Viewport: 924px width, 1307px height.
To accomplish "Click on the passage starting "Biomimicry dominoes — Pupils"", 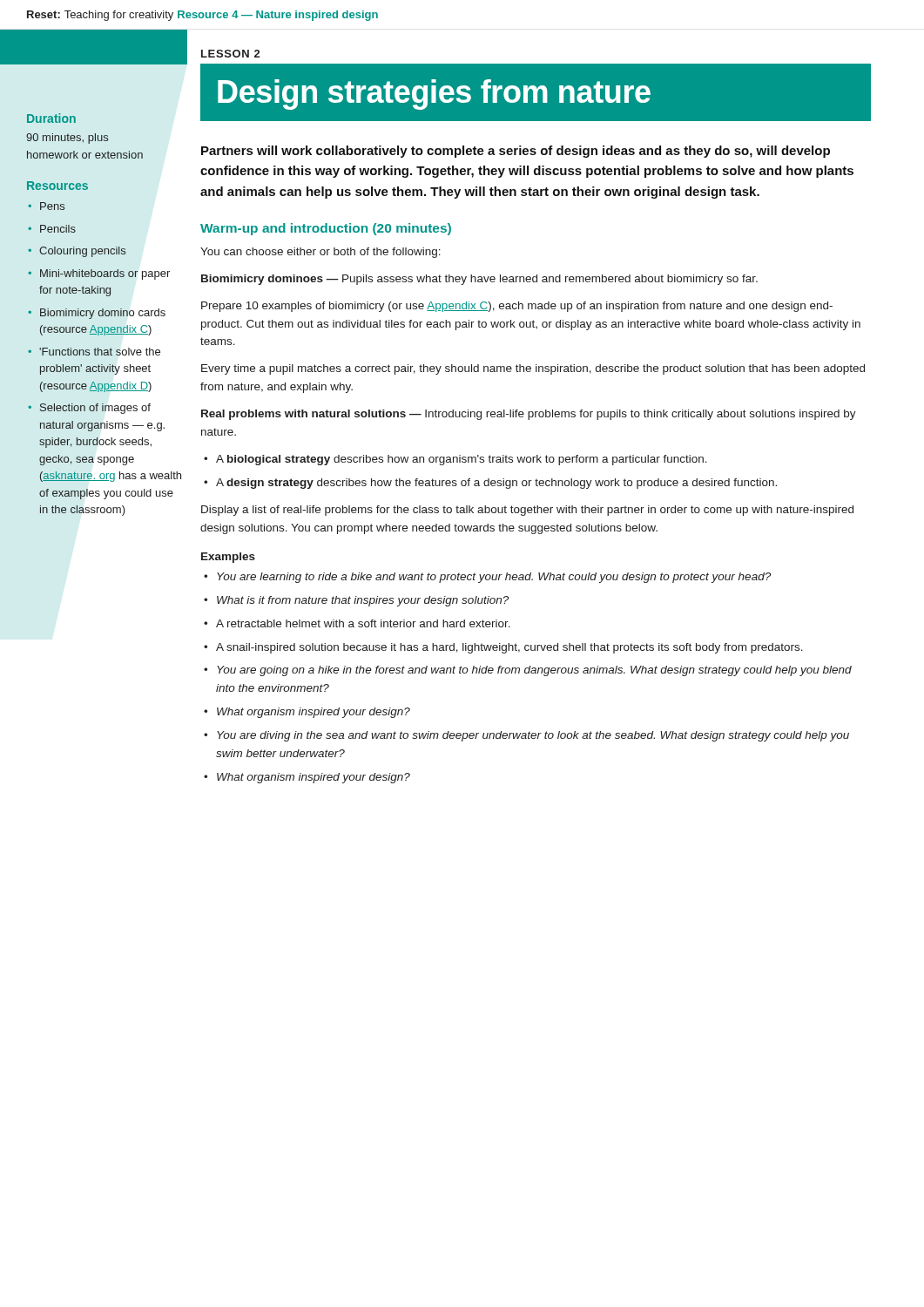I will tap(479, 278).
